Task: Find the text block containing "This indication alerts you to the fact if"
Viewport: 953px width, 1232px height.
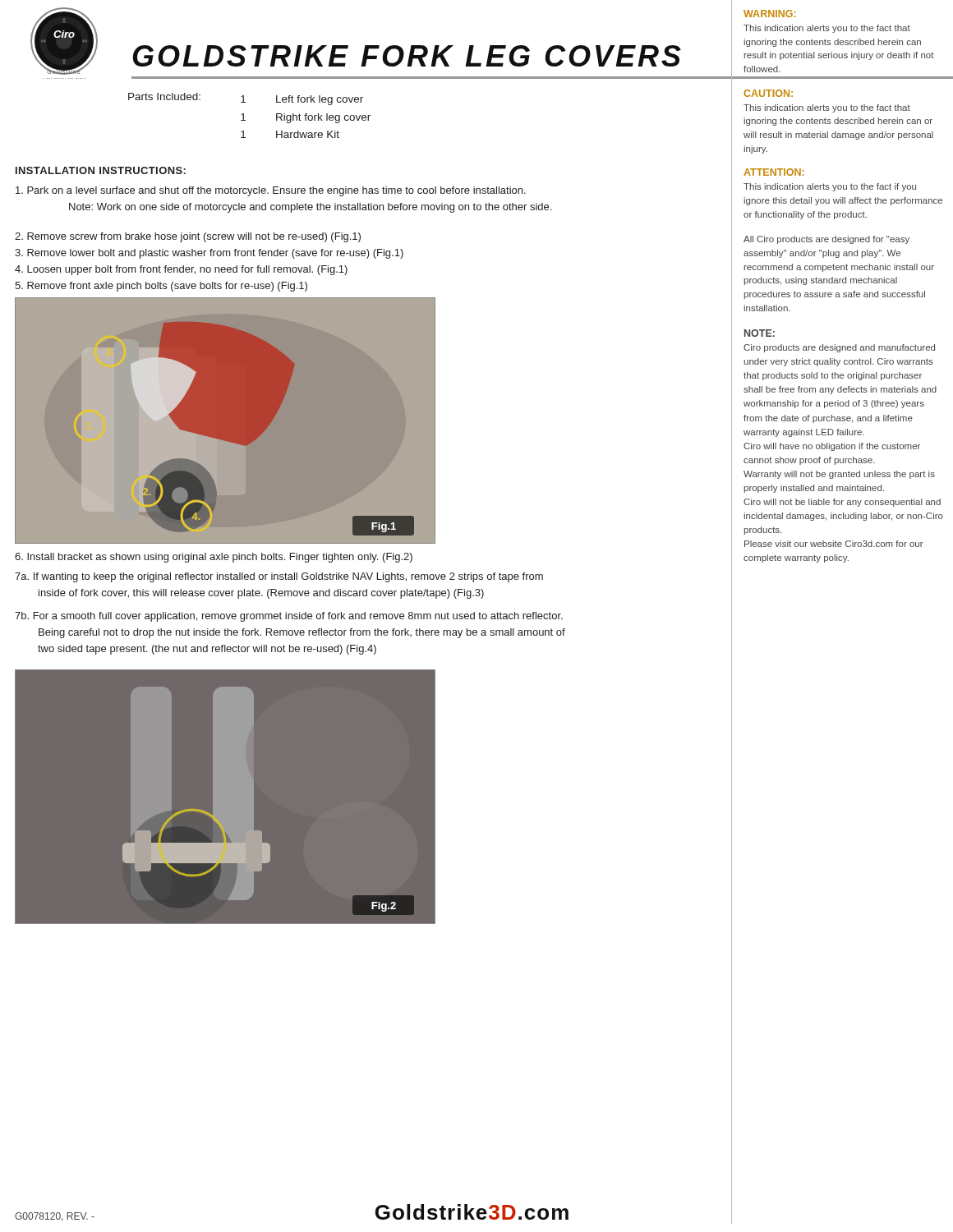Action: click(x=843, y=200)
